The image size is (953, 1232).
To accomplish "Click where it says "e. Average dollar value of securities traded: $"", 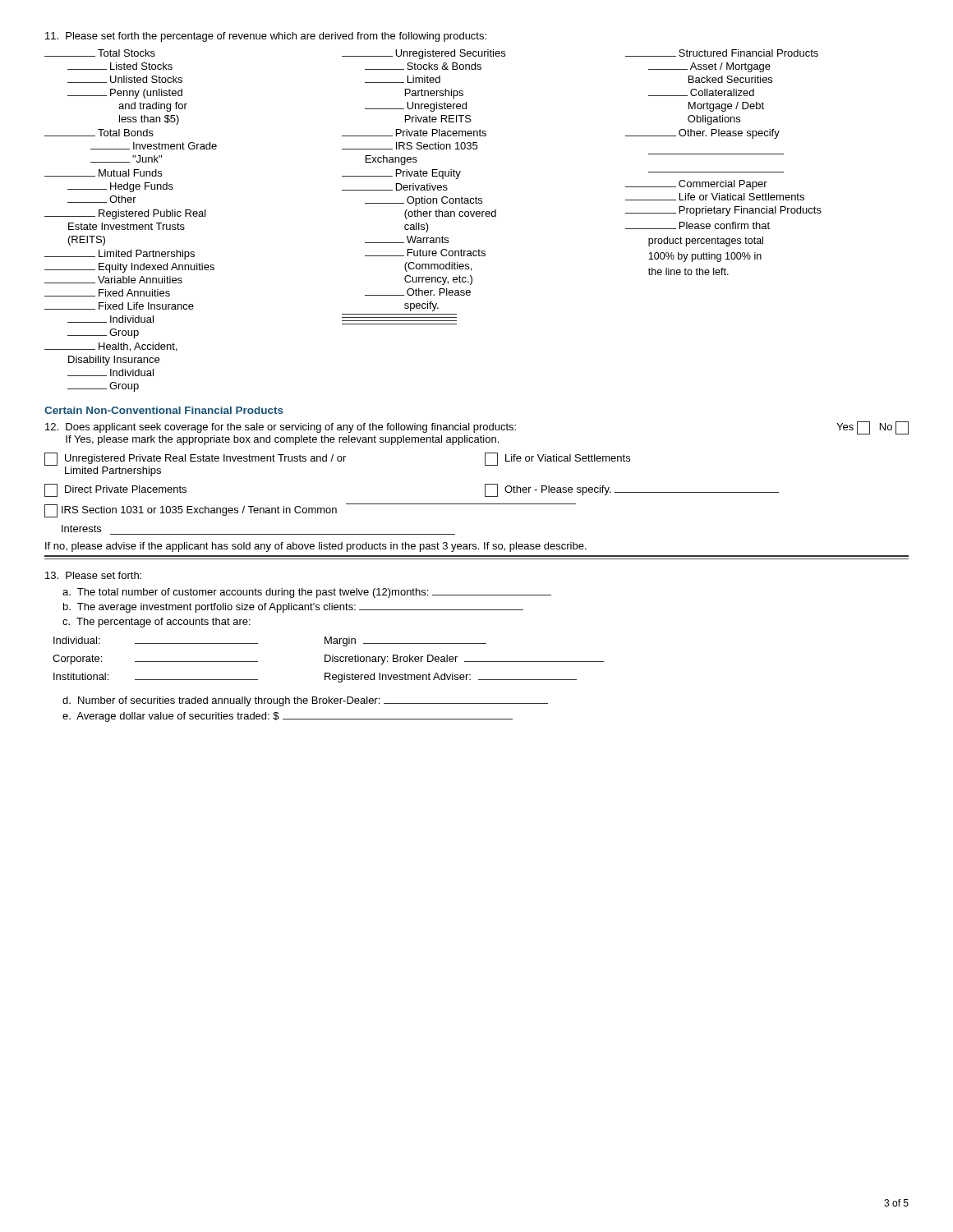I will (287, 716).
